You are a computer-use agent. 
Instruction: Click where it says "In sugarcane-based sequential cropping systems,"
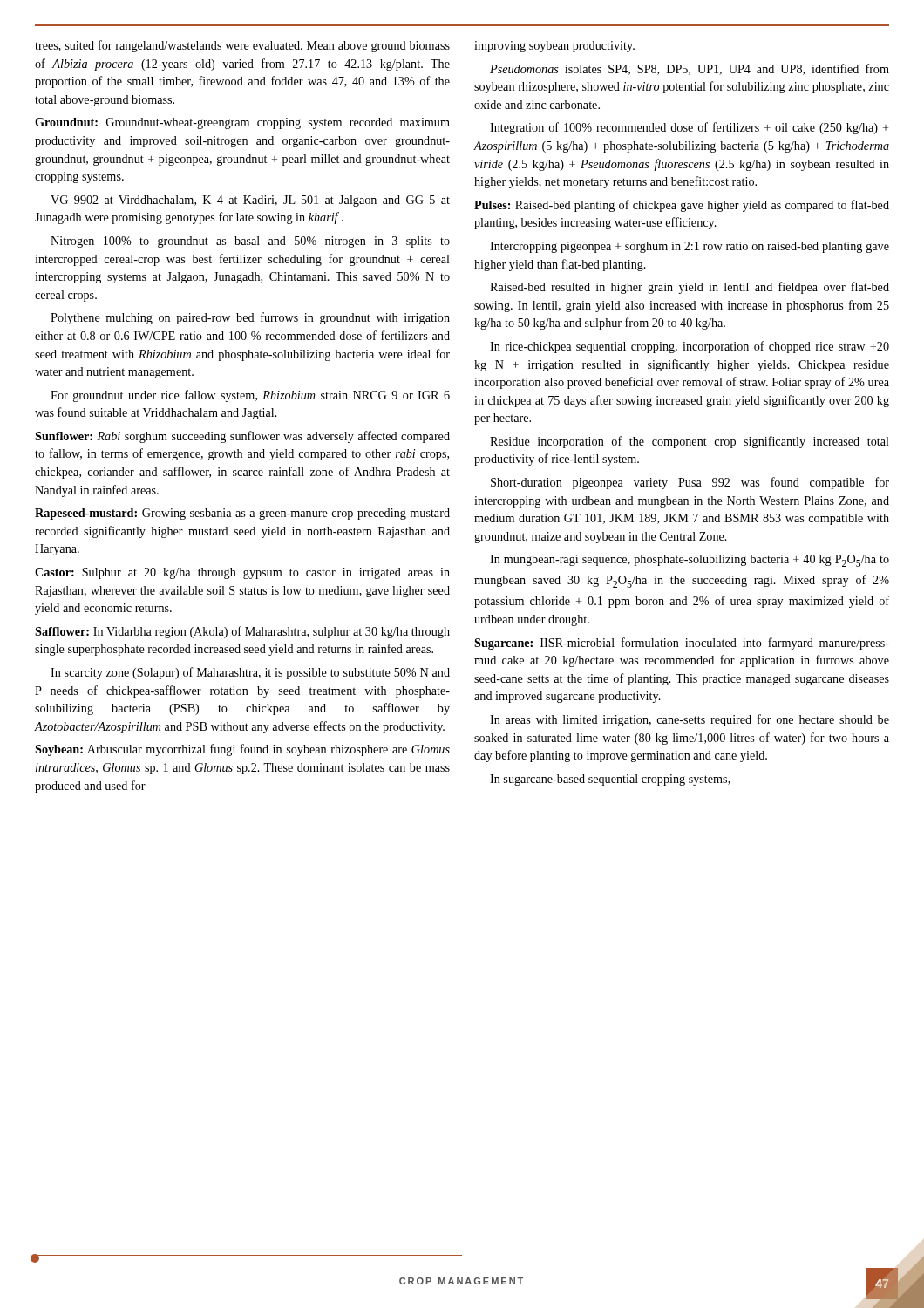click(682, 779)
